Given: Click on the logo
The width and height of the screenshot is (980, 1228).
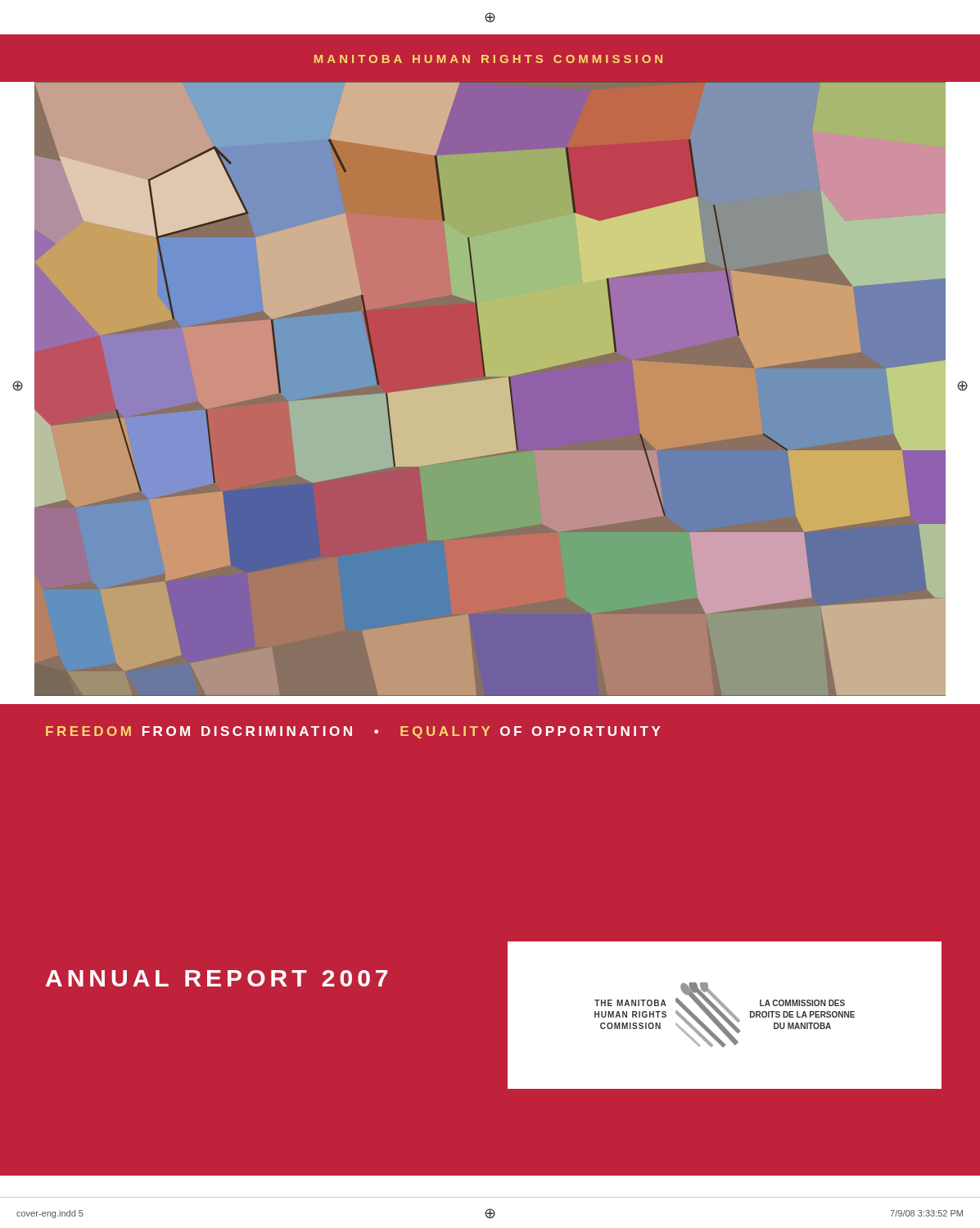Looking at the screenshot, I should click(725, 1015).
